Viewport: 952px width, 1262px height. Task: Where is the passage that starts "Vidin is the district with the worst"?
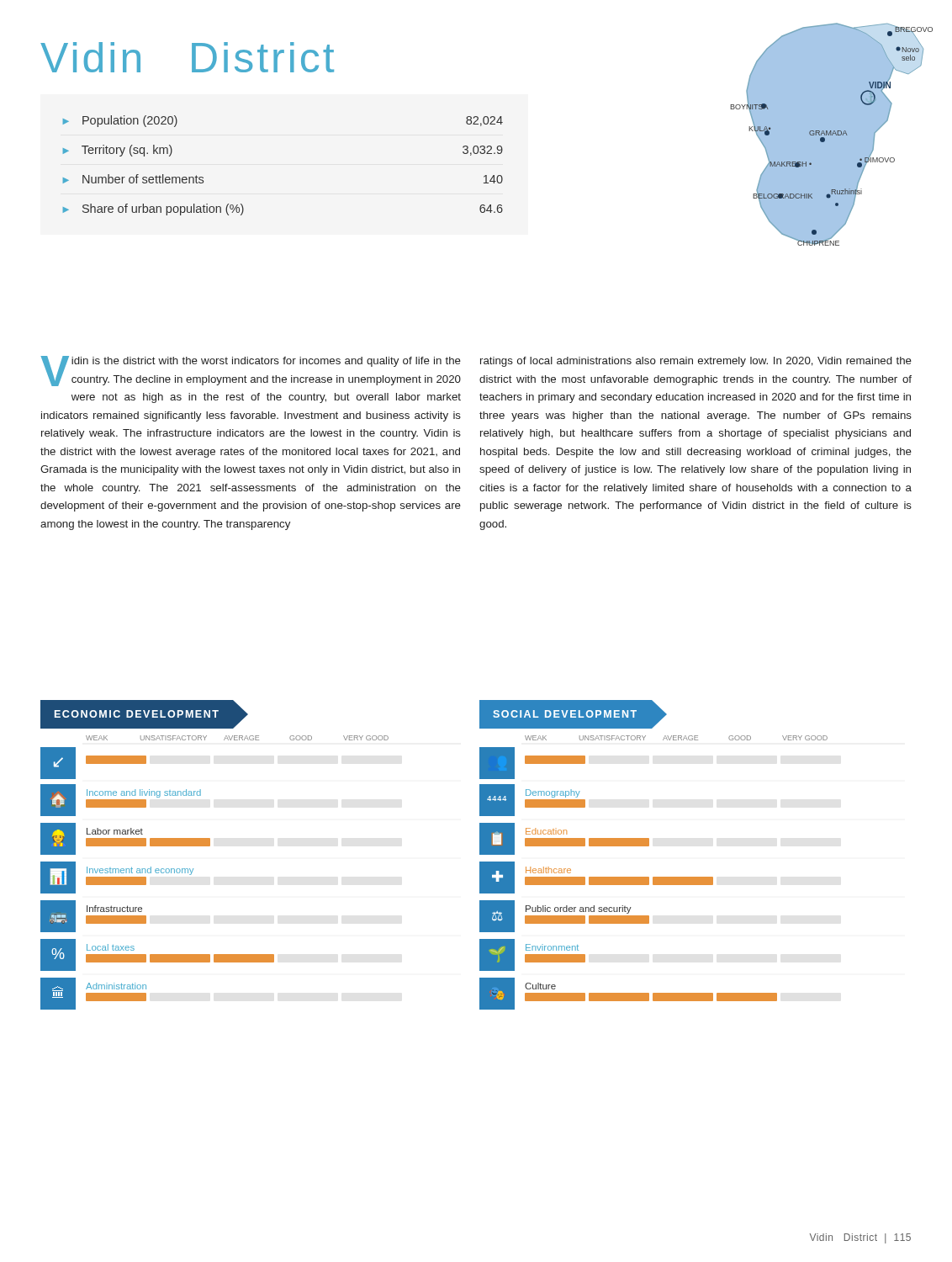(x=251, y=441)
